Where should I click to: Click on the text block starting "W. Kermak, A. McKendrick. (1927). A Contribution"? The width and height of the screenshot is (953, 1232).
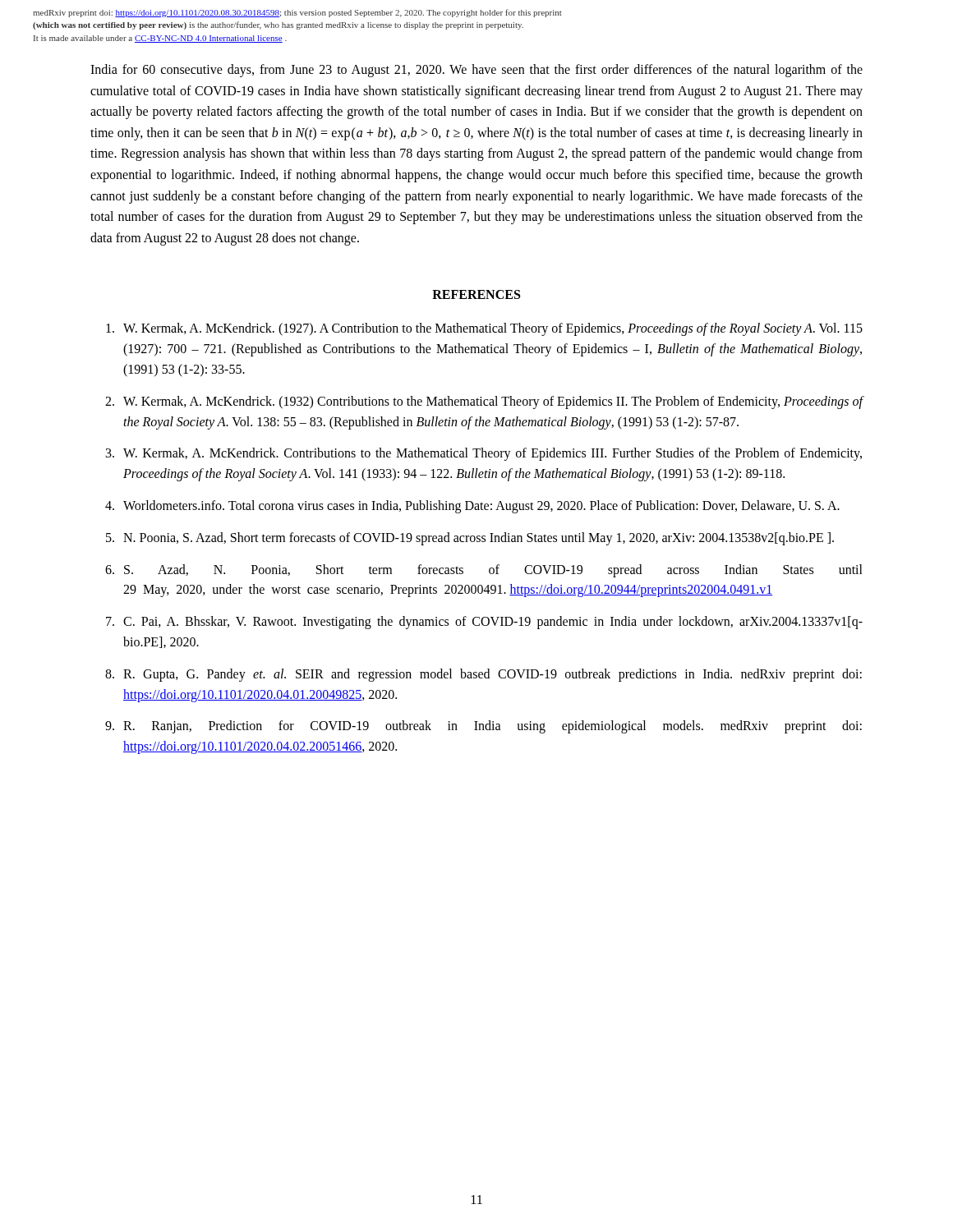click(476, 350)
